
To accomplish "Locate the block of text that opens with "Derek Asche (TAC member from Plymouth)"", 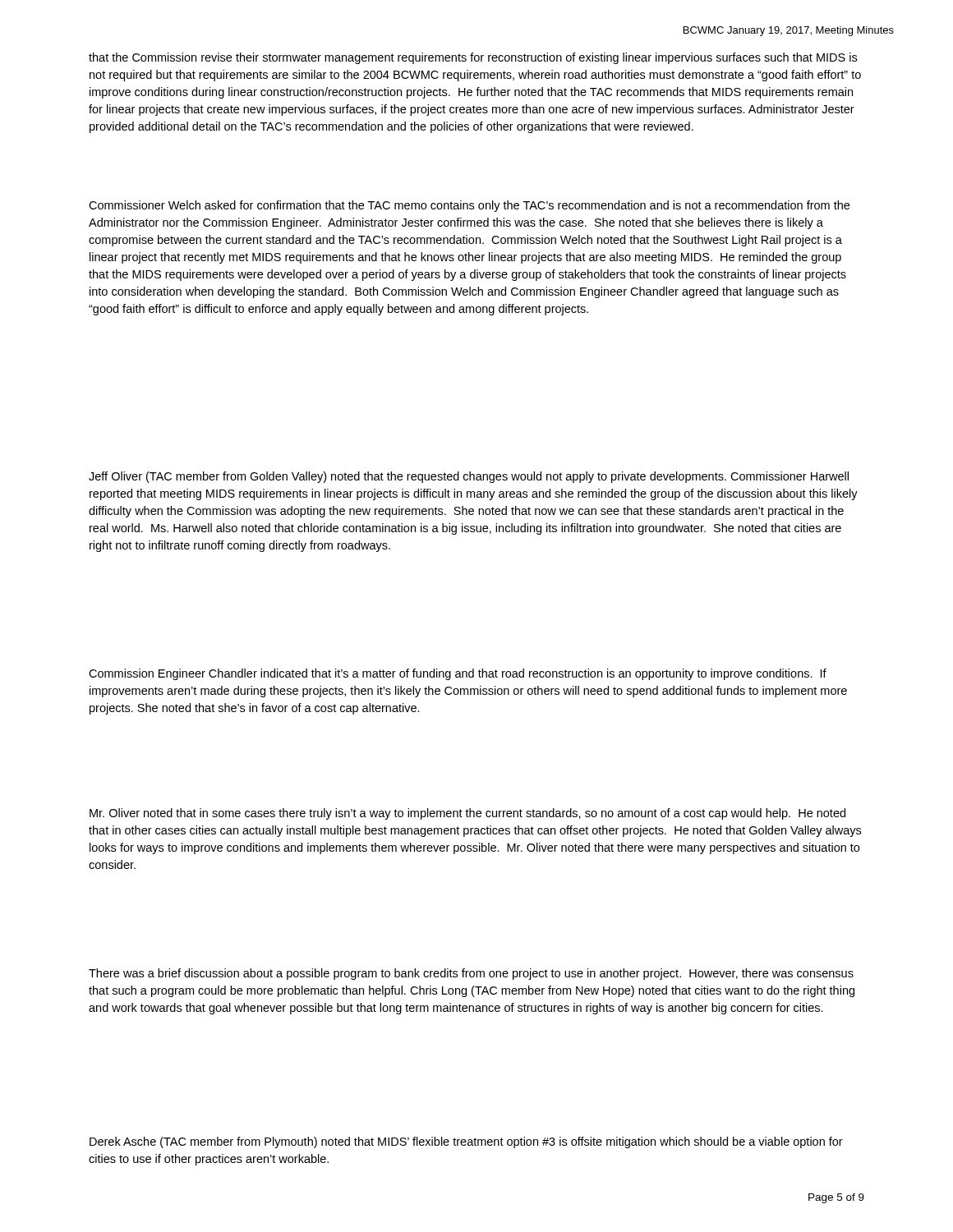I will [466, 1150].
